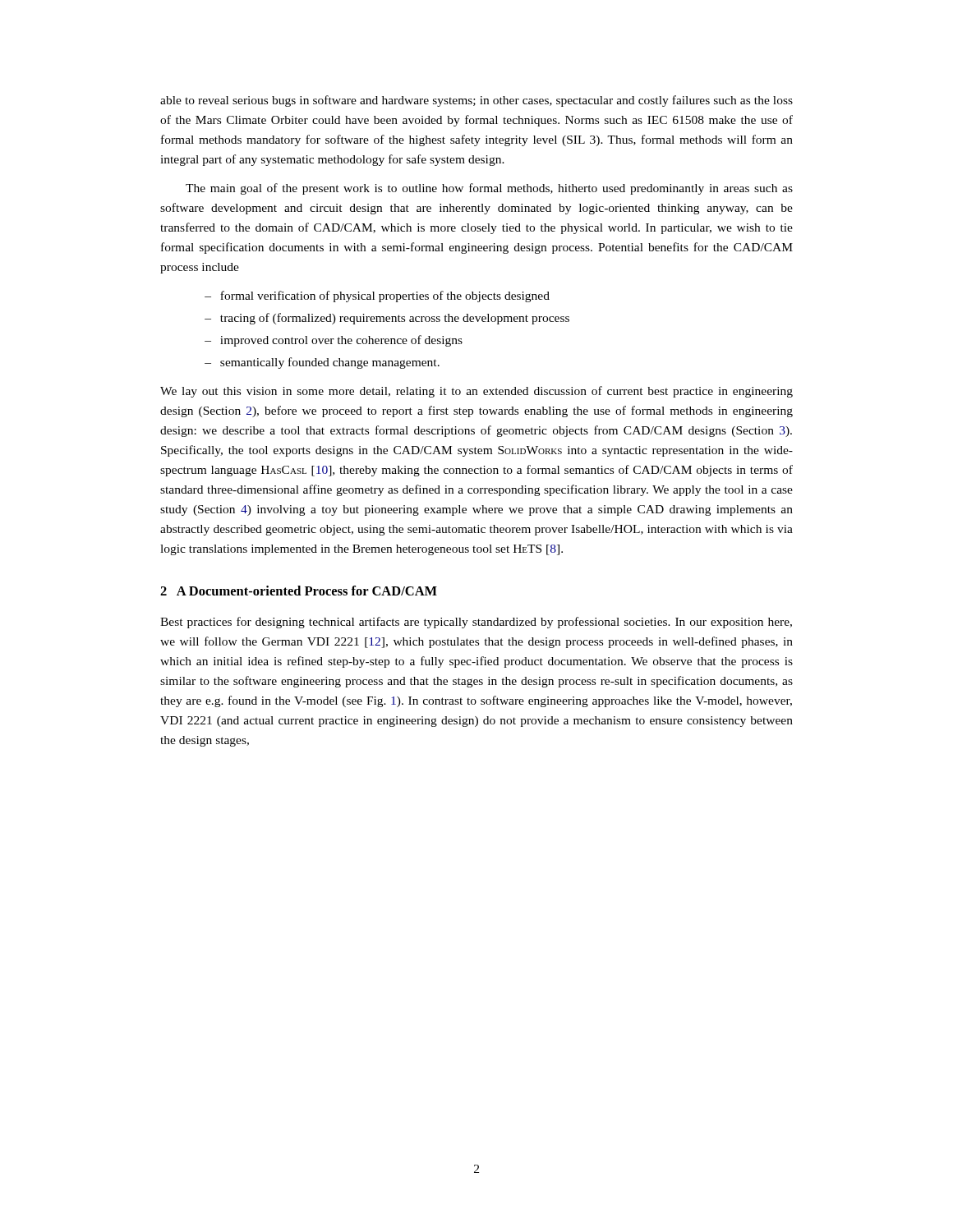Viewport: 953px width, 1232px height.
Task: Where is the passage that starts "Best practices for designing"?
Action: (476, 681)
